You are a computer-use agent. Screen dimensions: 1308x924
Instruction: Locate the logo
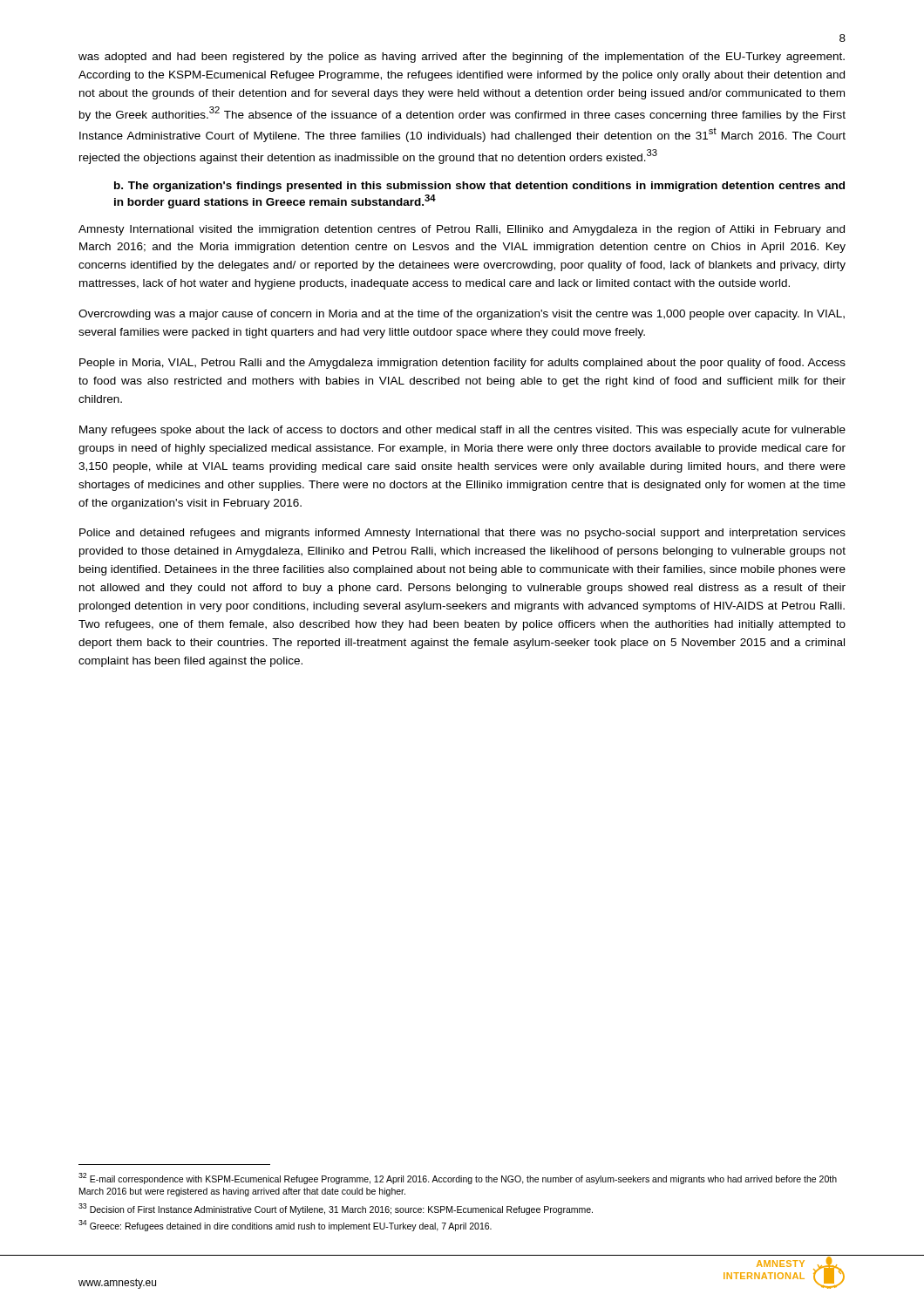(784, 1270)
